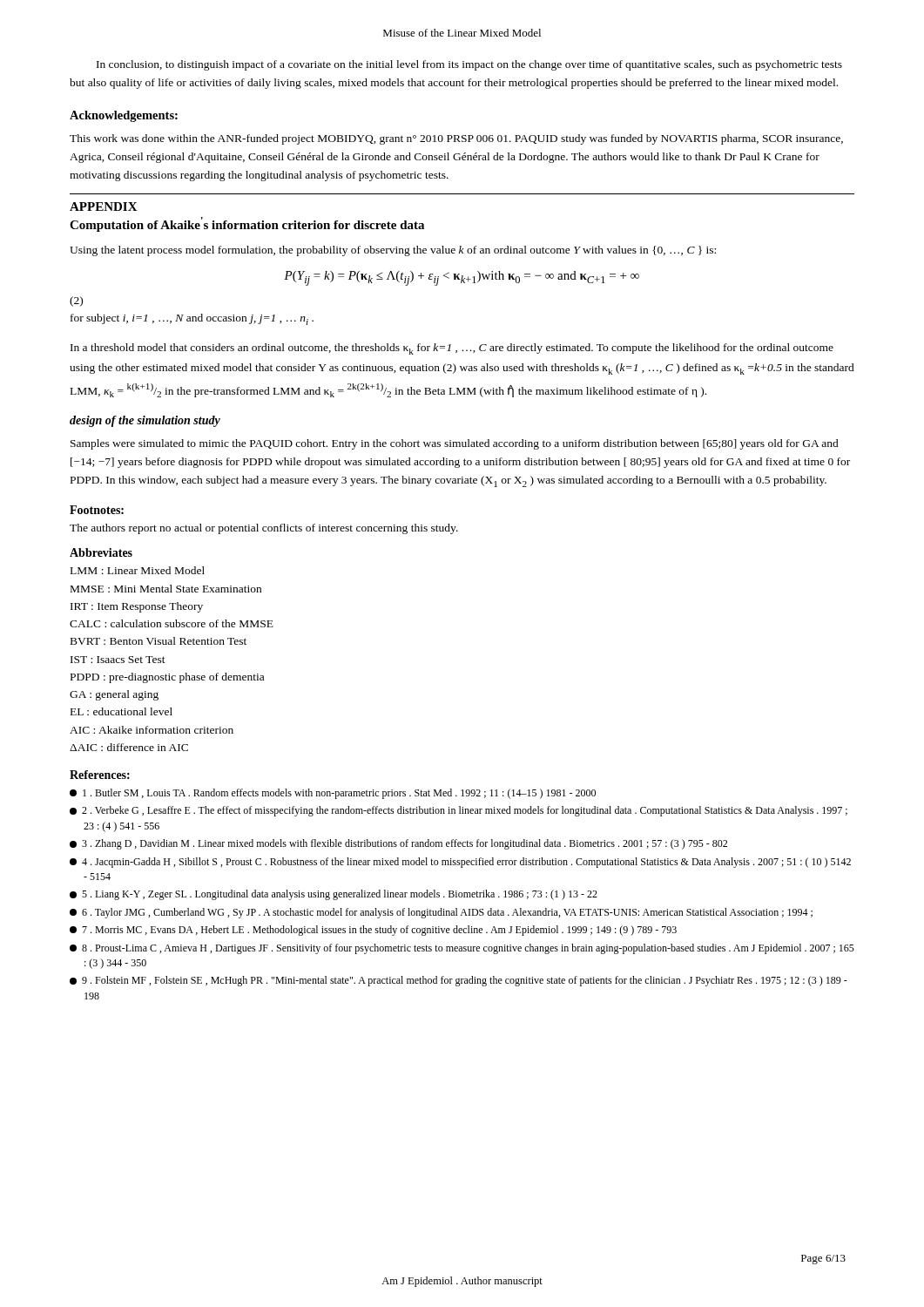924x1307 pixels.
Task: Where is the passage that starts "8 . Proust-Lima C , Amieva"?
Action: coord(462,955)
